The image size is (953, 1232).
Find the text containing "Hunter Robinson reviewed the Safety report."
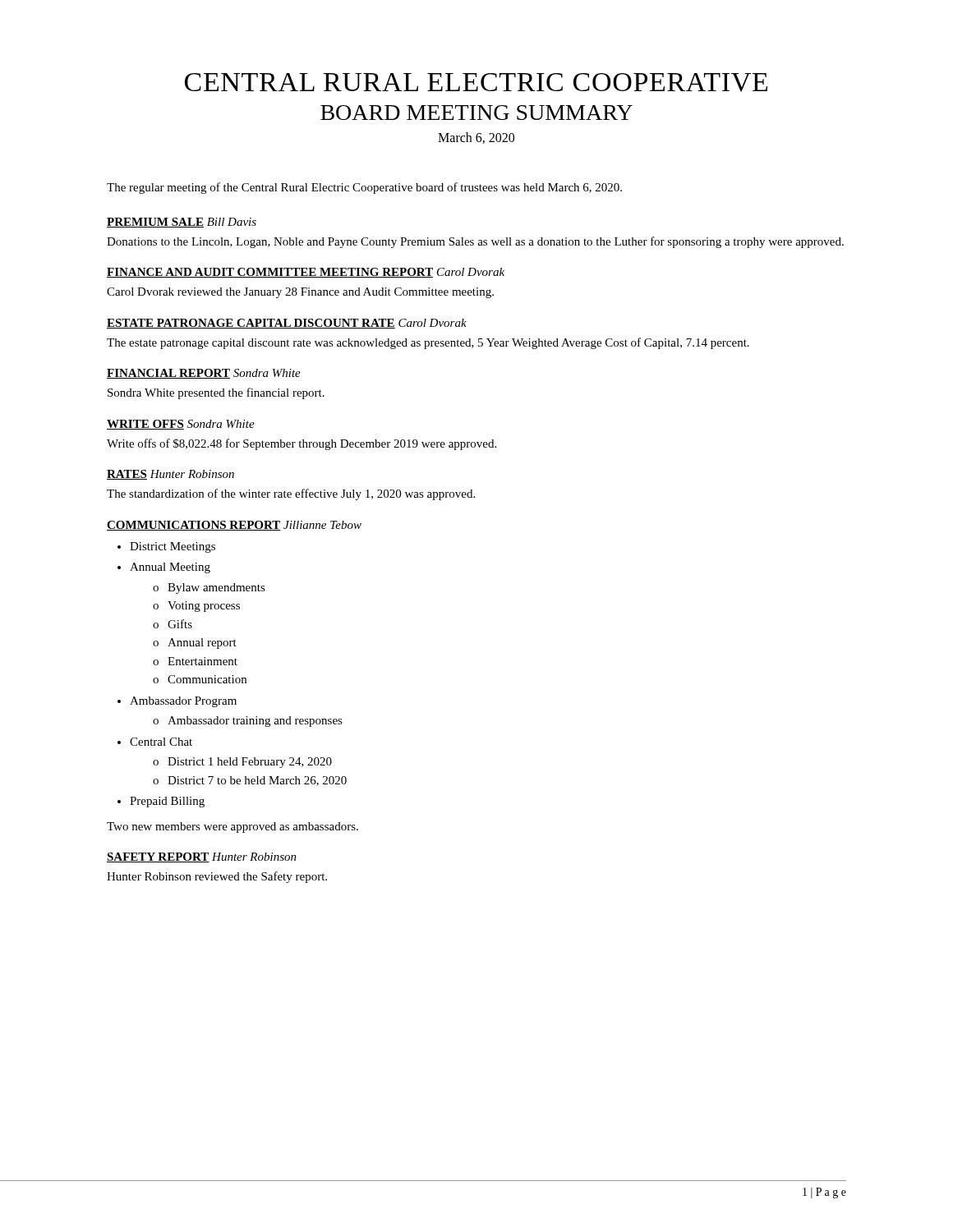tap(217, 877)
